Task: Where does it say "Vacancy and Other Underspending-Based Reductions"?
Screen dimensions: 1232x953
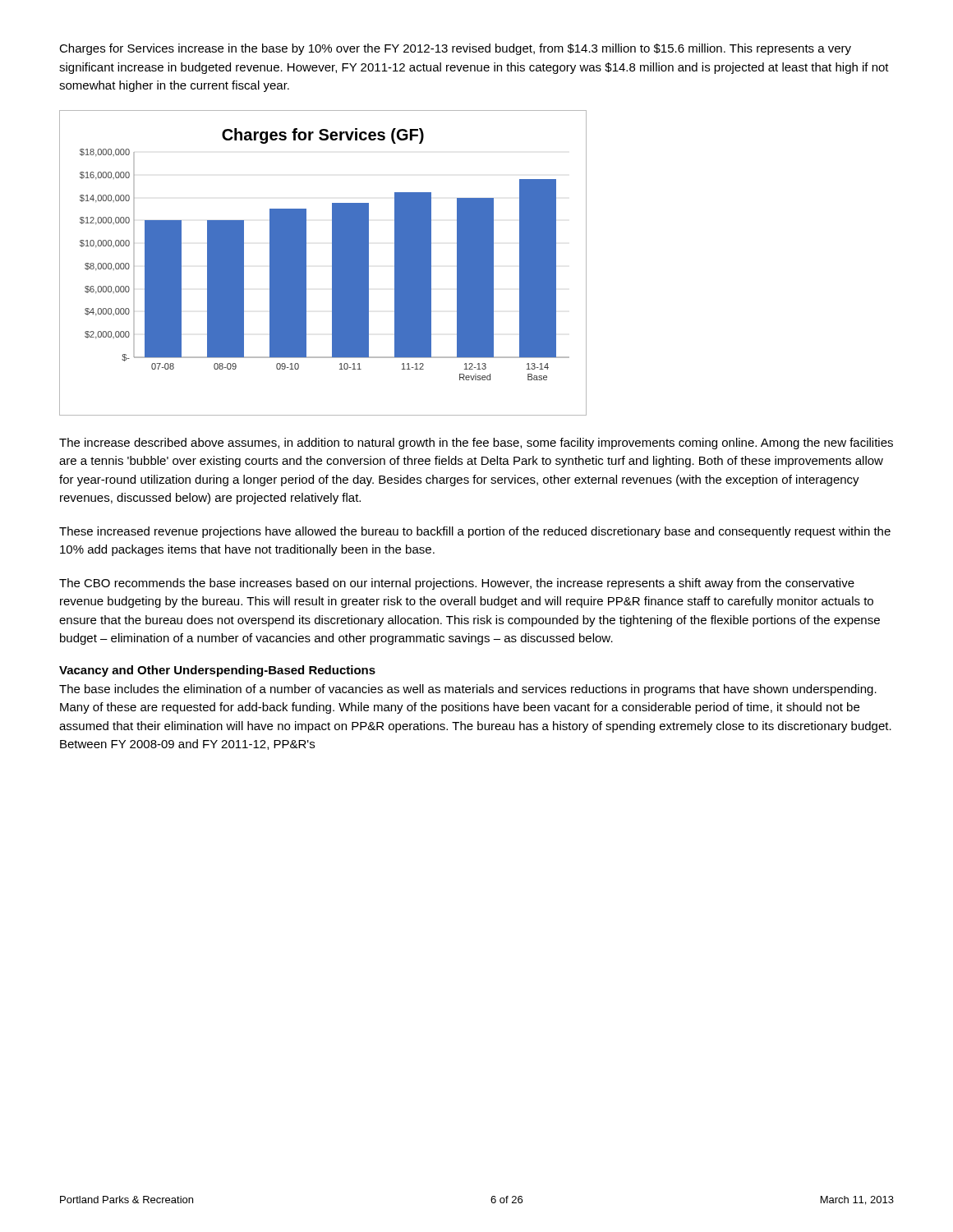Action: coord(217,669)
